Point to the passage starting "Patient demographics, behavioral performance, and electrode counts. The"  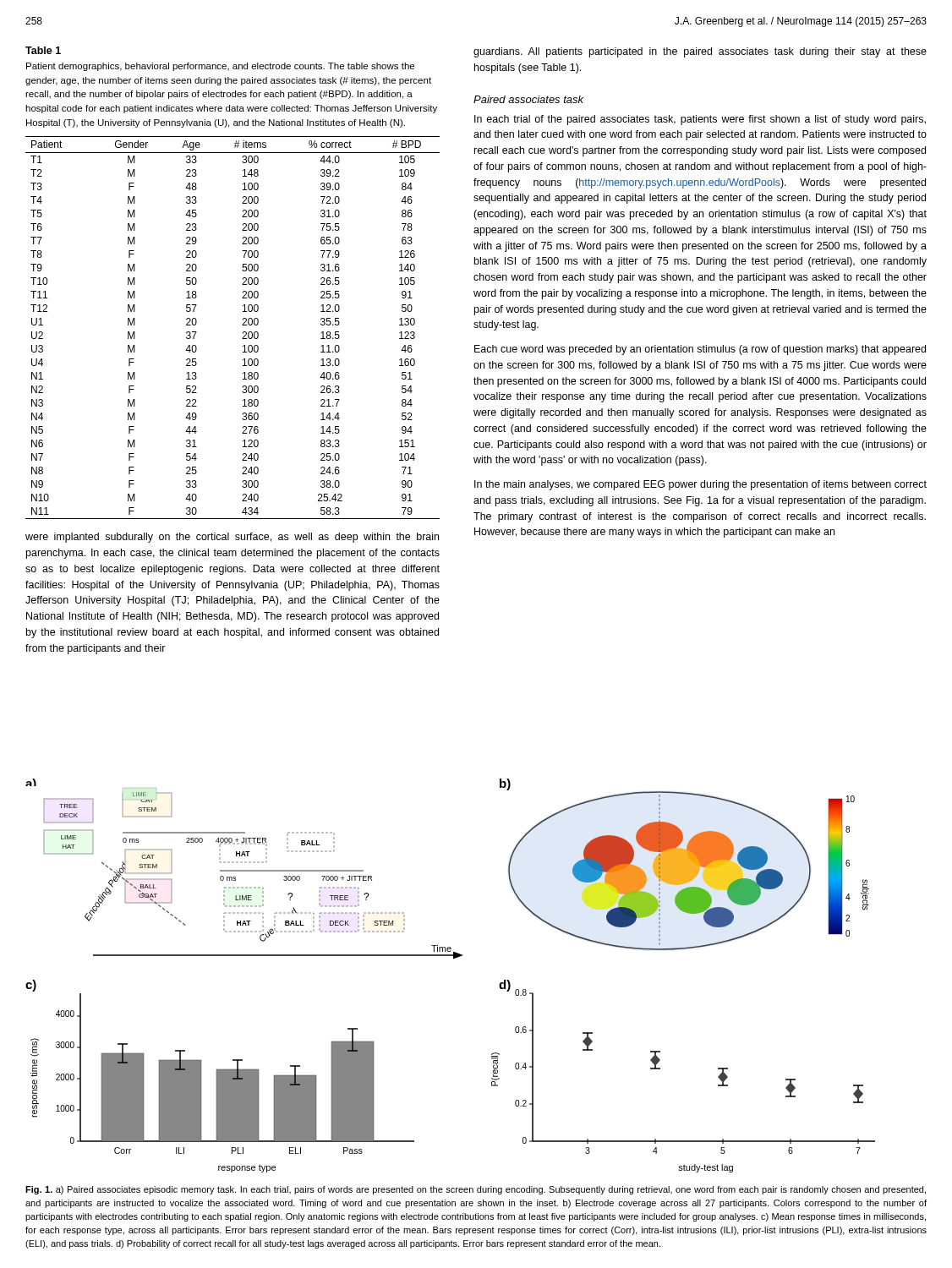click(x=231, y=94)
